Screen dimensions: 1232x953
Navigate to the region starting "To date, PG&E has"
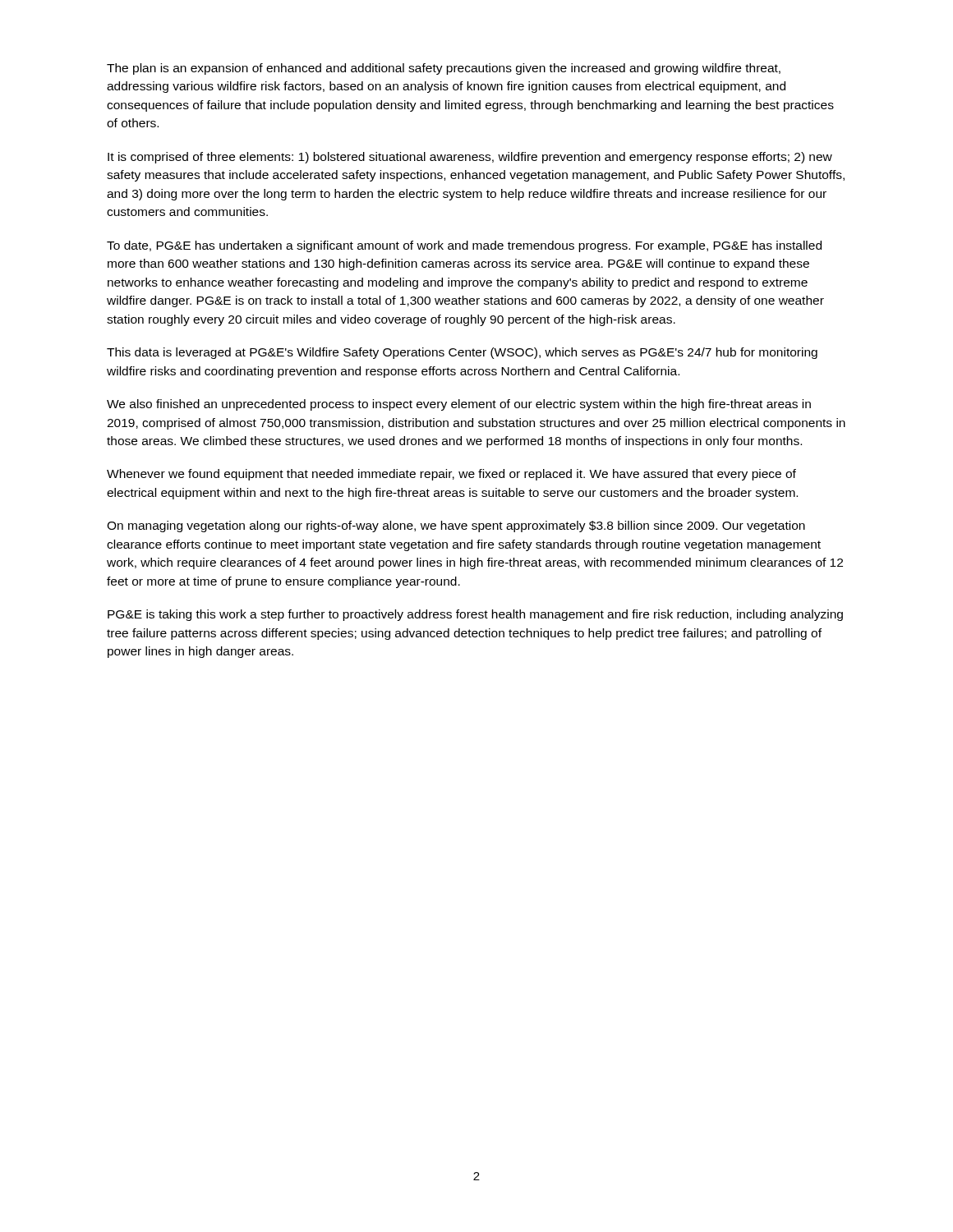465,282
